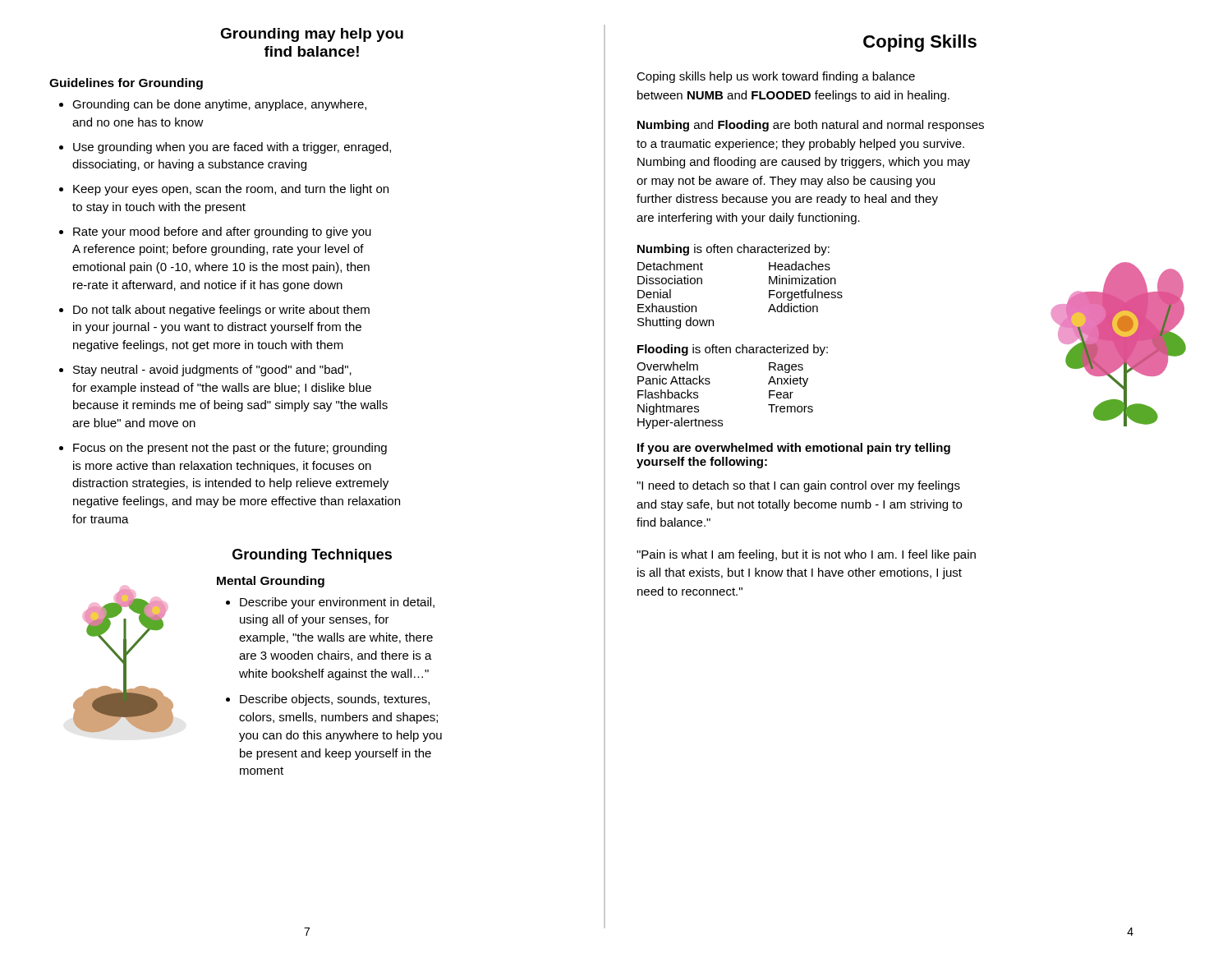Locate the list item that reads "Focus on the present not the past or"
1232x953 pixels.
[237, 483]
